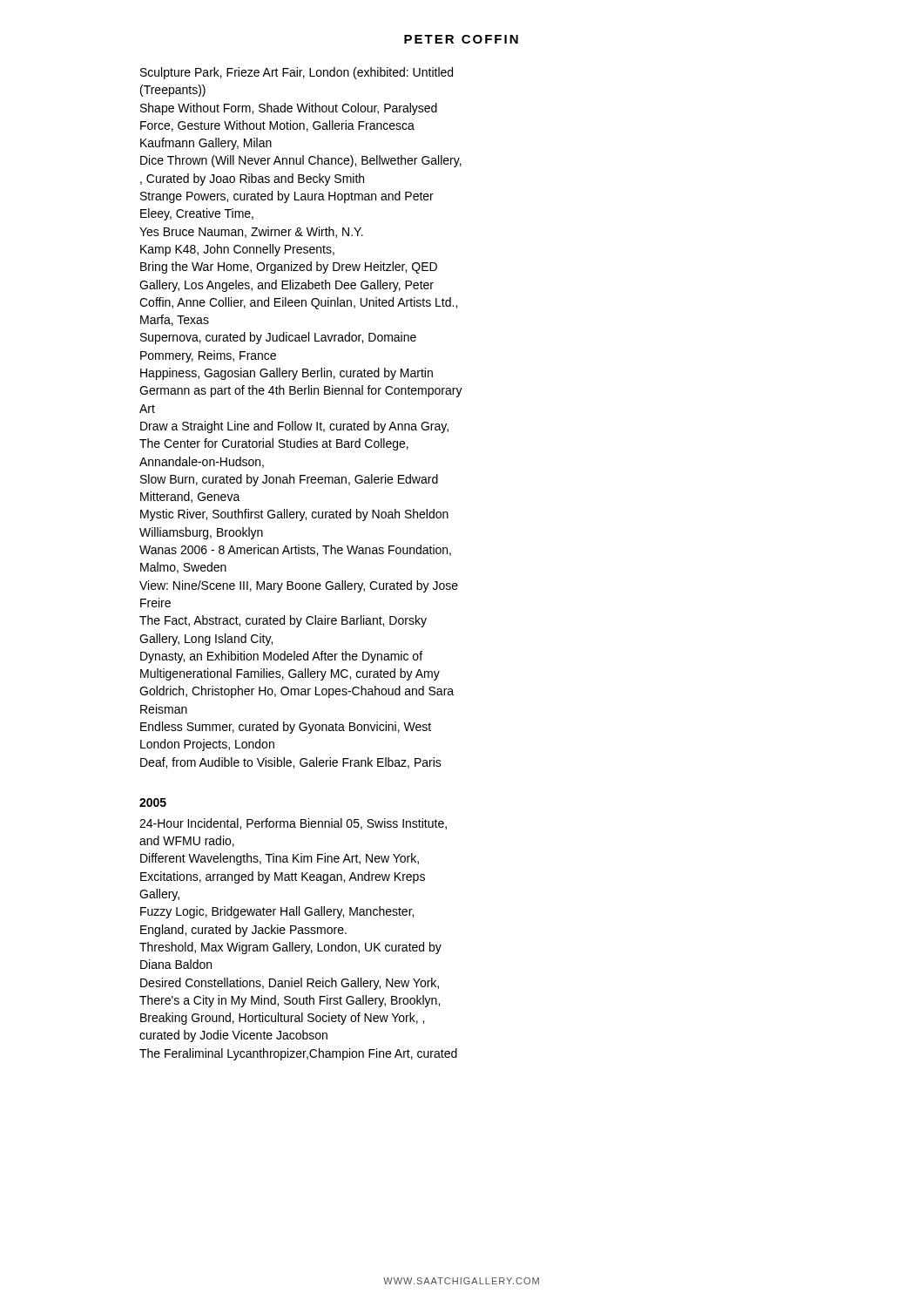Point to the block beginning "Endless Summer, curated by"
Image resolution: width=924 pixels, height=1307 pixels.
pyautogui.click(x=285, y=736)
